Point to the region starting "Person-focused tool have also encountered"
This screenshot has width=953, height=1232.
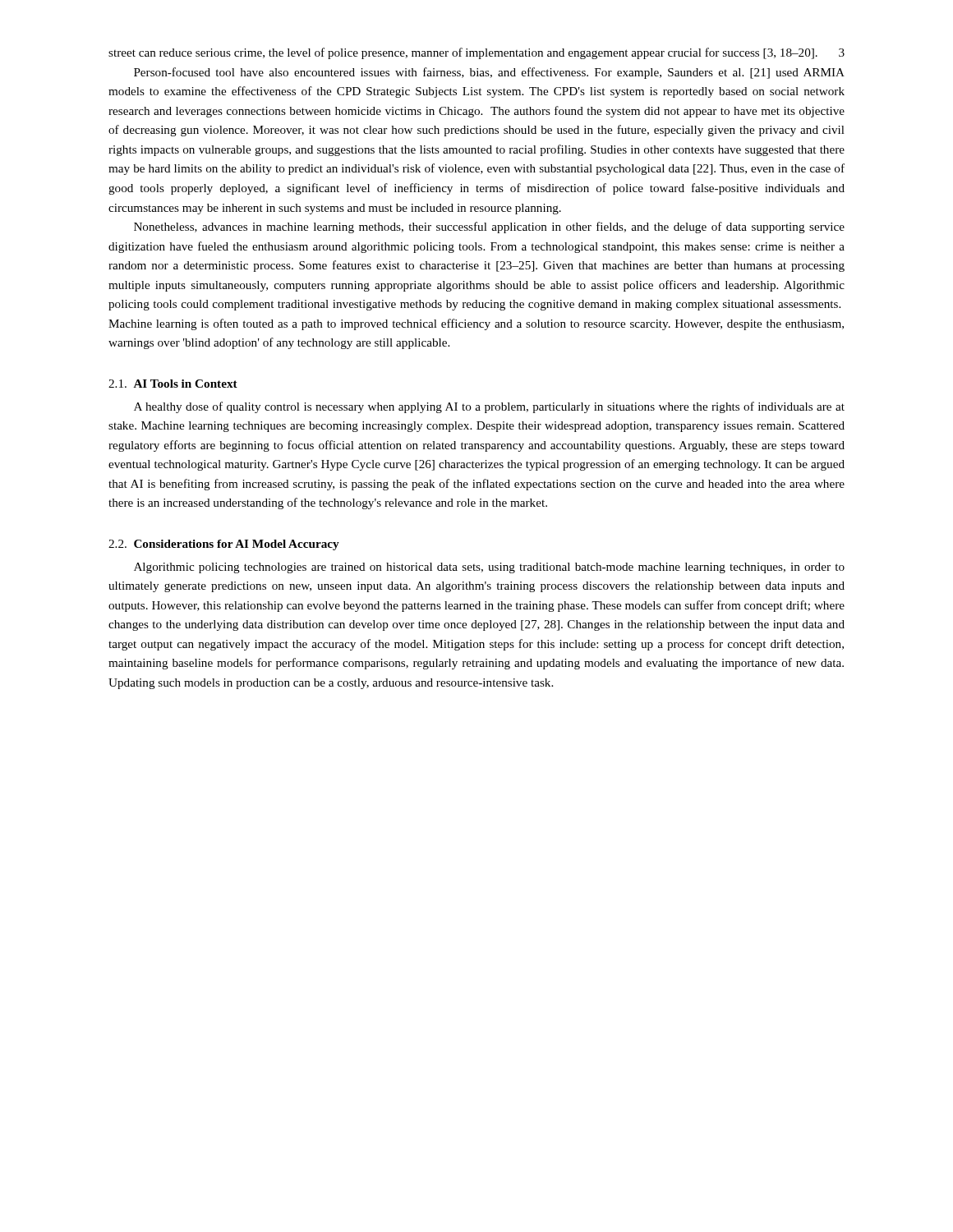476,139
